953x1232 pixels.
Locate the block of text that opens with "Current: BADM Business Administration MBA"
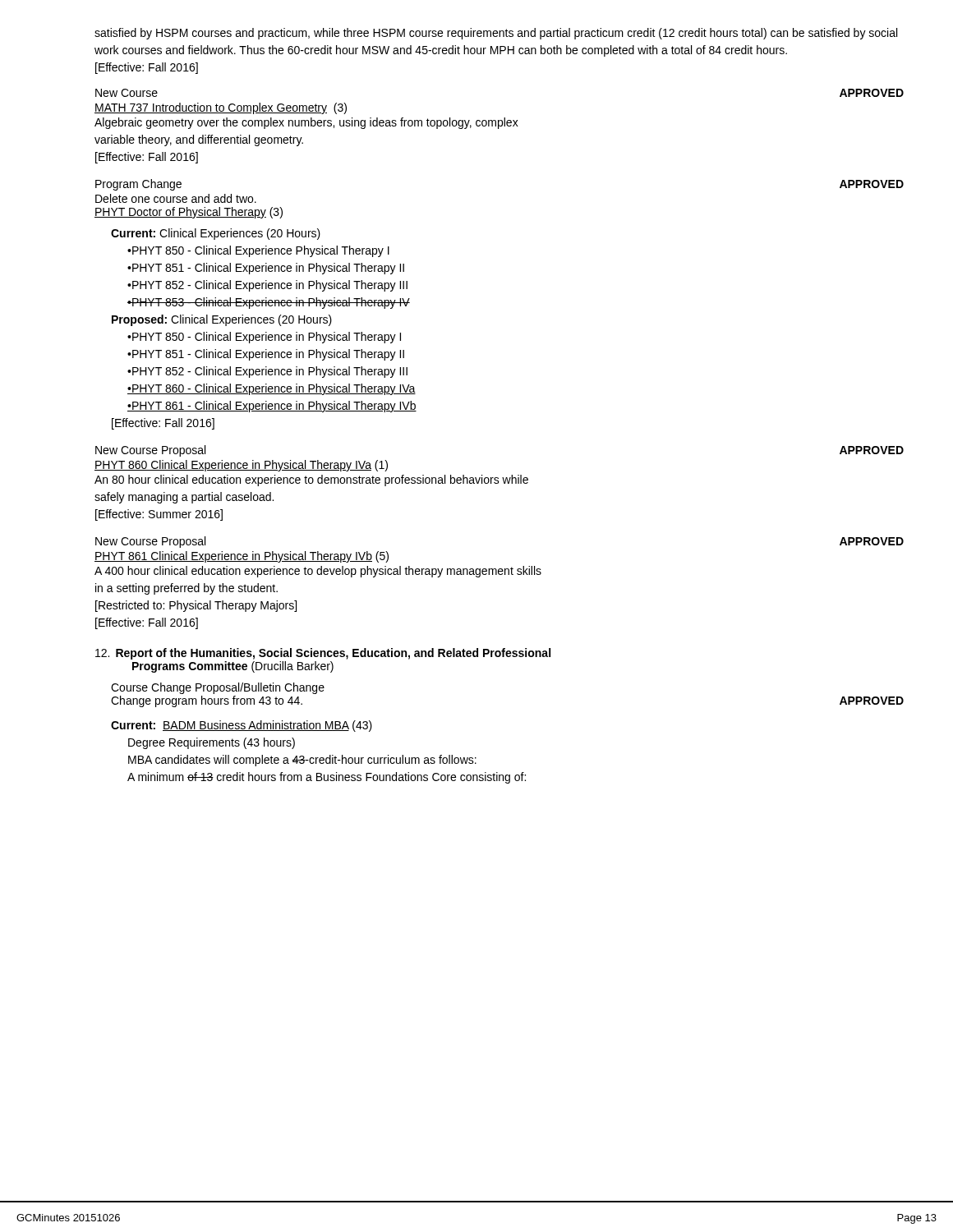[x=242, y=726]
